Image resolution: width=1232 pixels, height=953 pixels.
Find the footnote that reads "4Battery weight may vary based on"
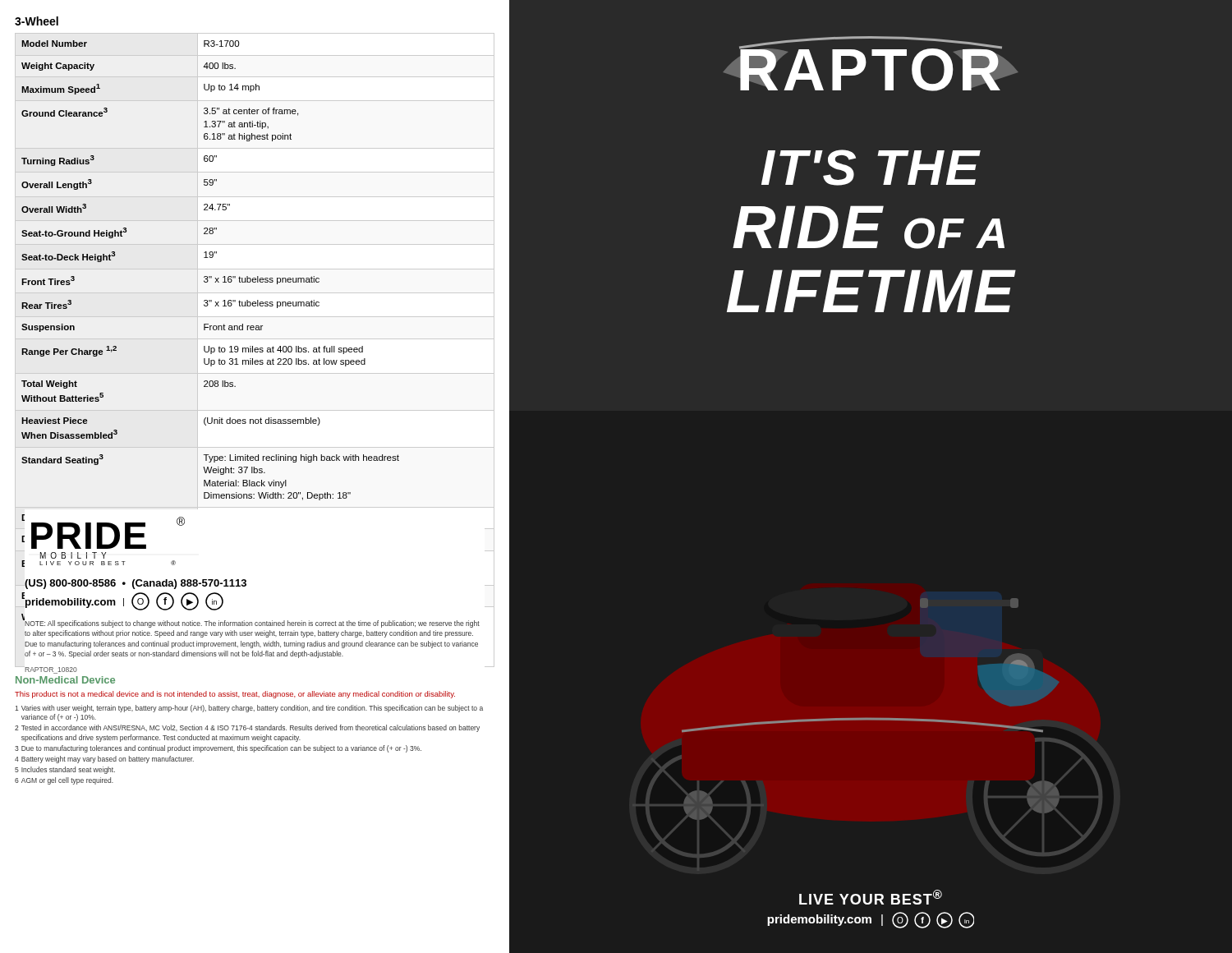pyautogui.click(x=104, y=760)
